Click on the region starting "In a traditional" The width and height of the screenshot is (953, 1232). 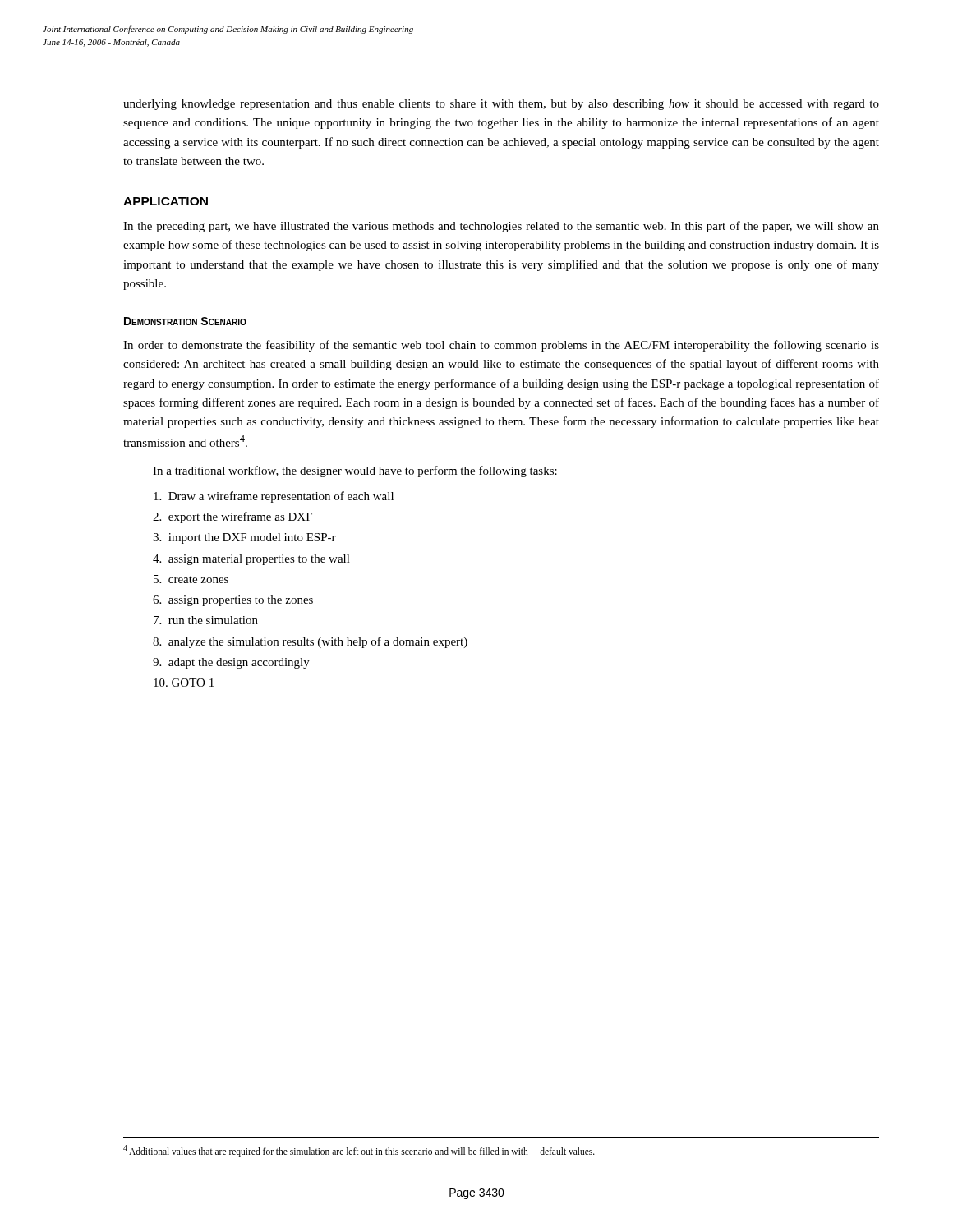(355, 470)
